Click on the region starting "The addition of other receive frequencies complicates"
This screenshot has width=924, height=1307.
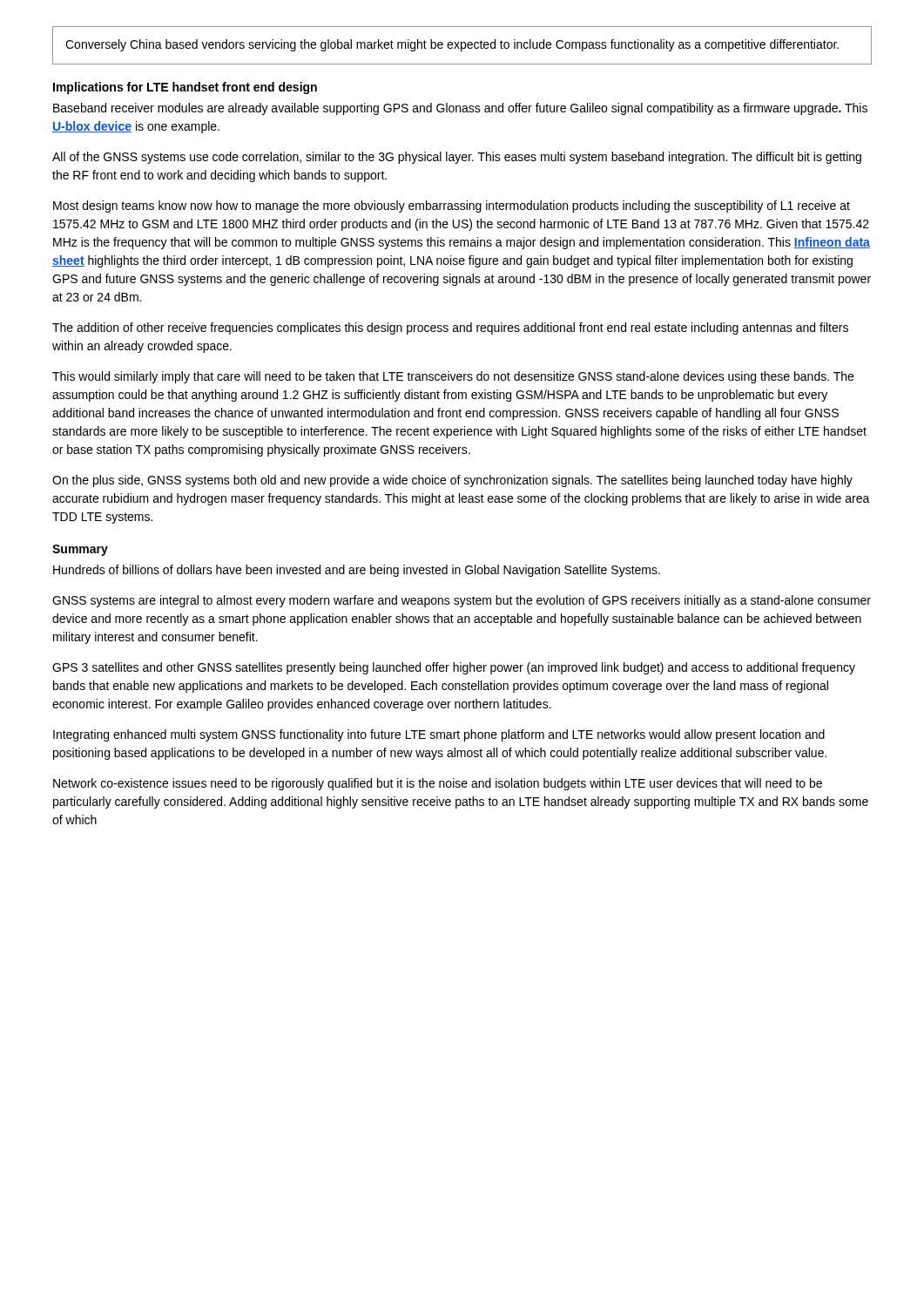[450, 337]
